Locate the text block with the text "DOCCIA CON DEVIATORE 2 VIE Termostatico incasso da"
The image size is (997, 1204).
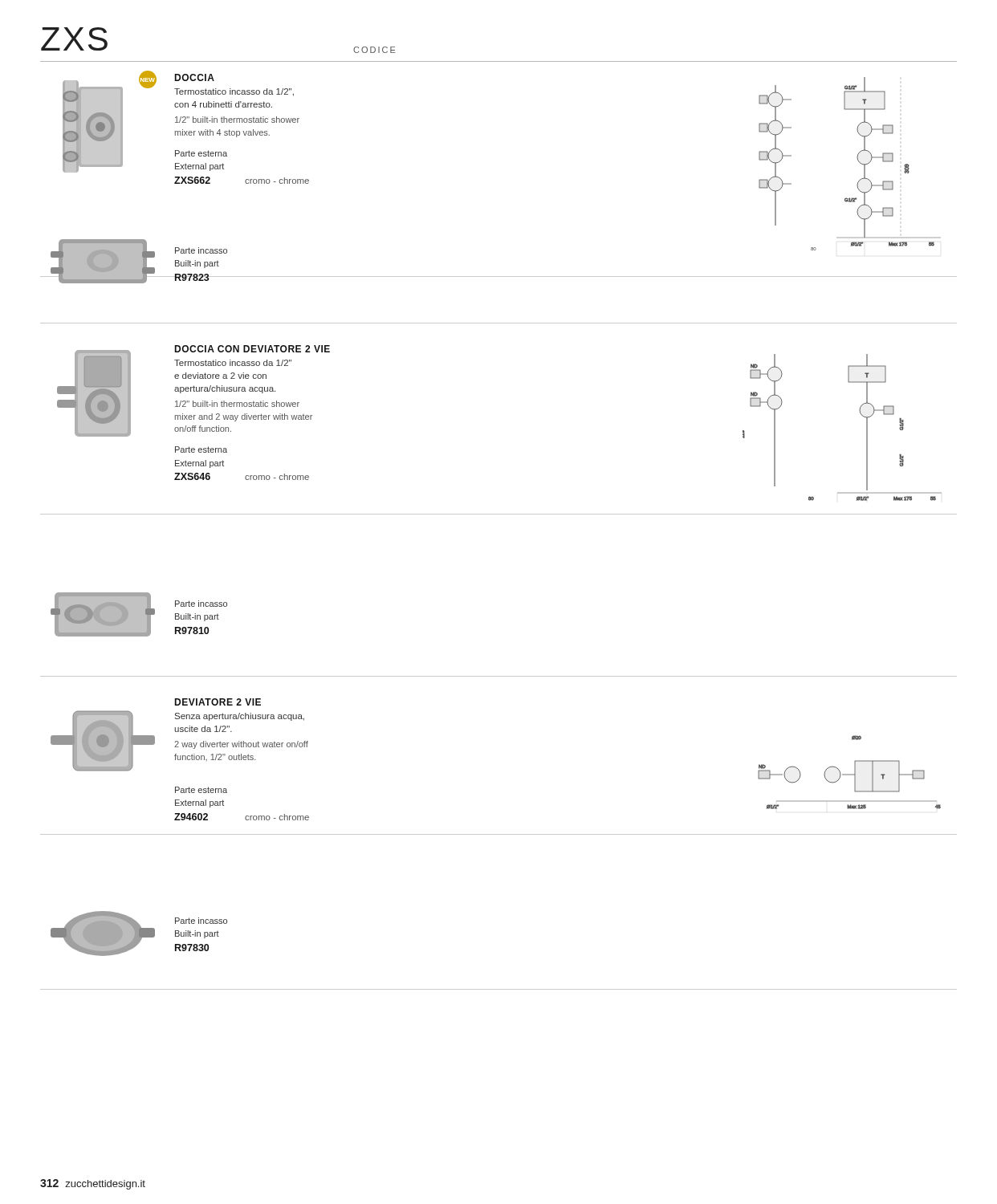coord(242,418)
